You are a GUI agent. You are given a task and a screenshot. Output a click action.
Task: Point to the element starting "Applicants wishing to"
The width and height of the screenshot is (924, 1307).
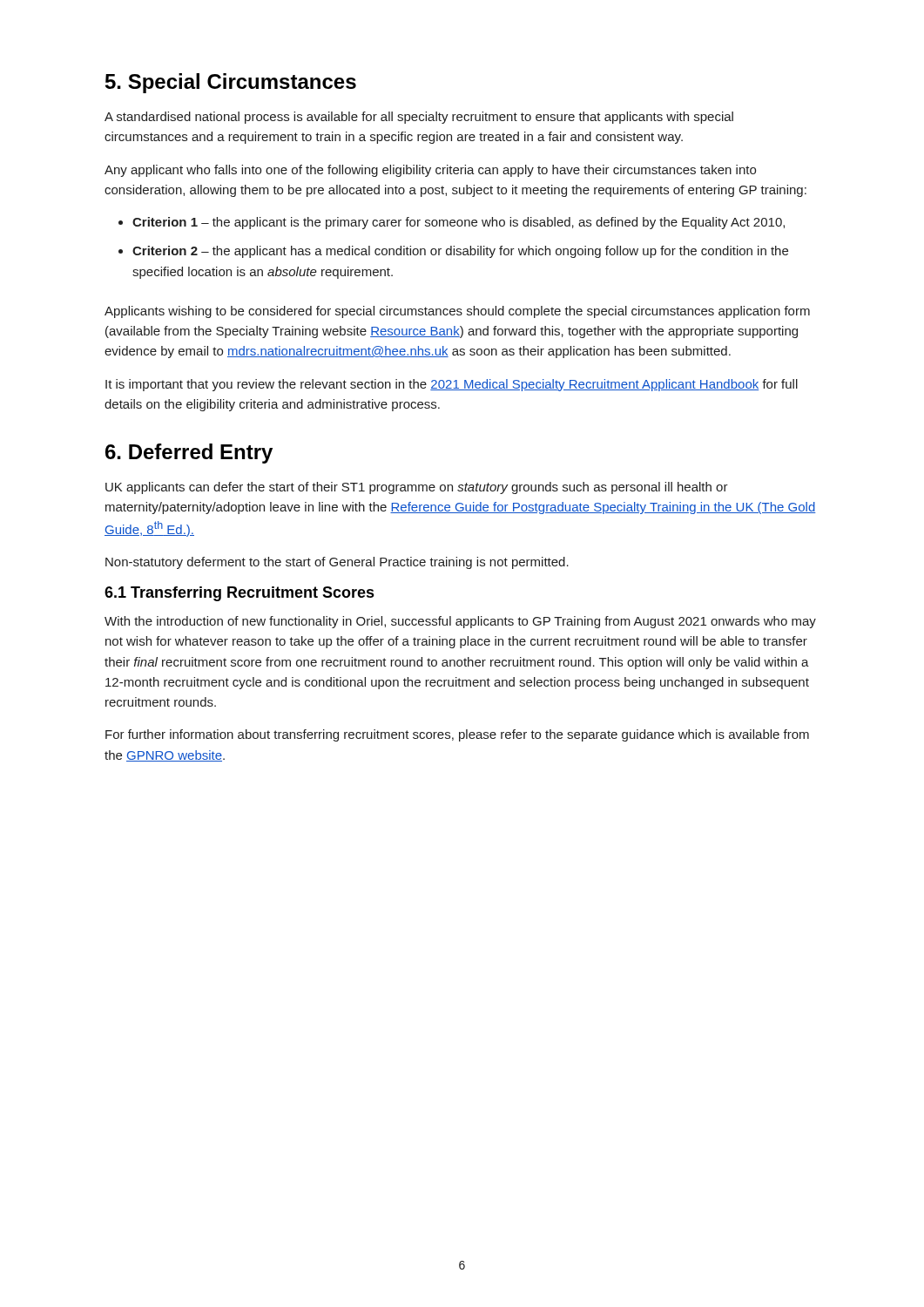coord(462,331)
